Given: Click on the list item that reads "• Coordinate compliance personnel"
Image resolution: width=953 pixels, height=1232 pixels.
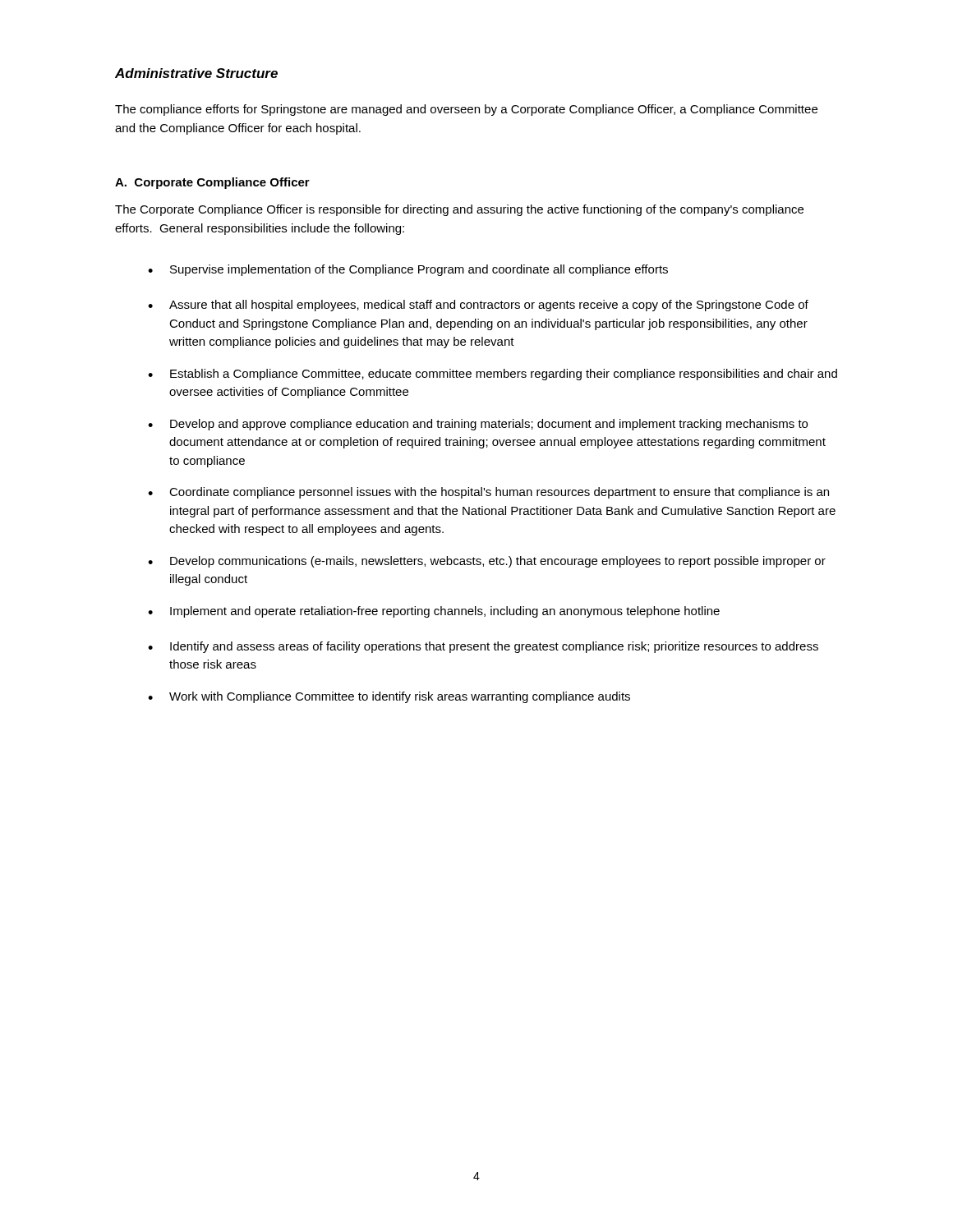Looking at the screenshot, I should (493, 511).
